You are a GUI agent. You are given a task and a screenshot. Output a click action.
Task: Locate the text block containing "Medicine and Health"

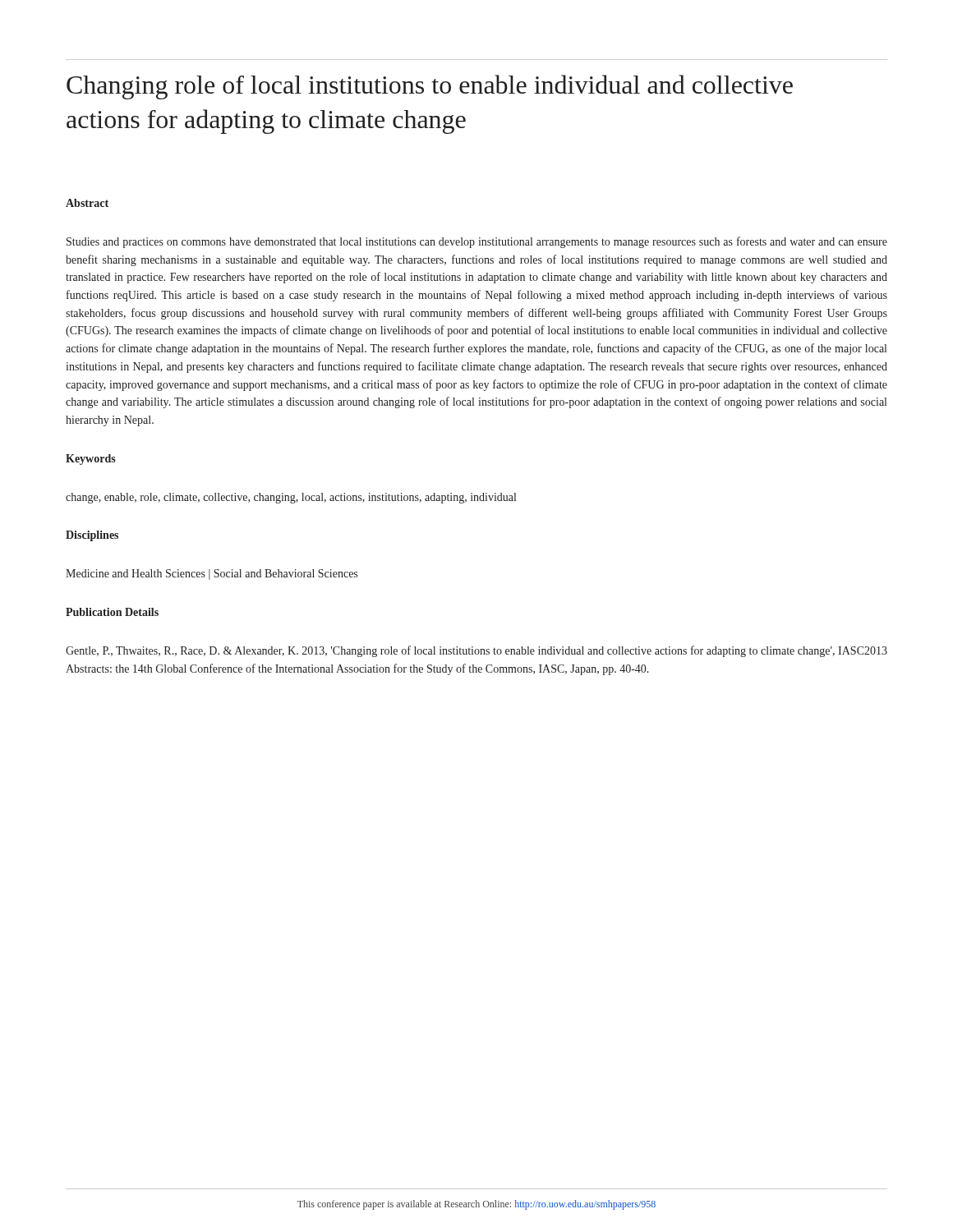pyautogui.click(x=212, y=575)
